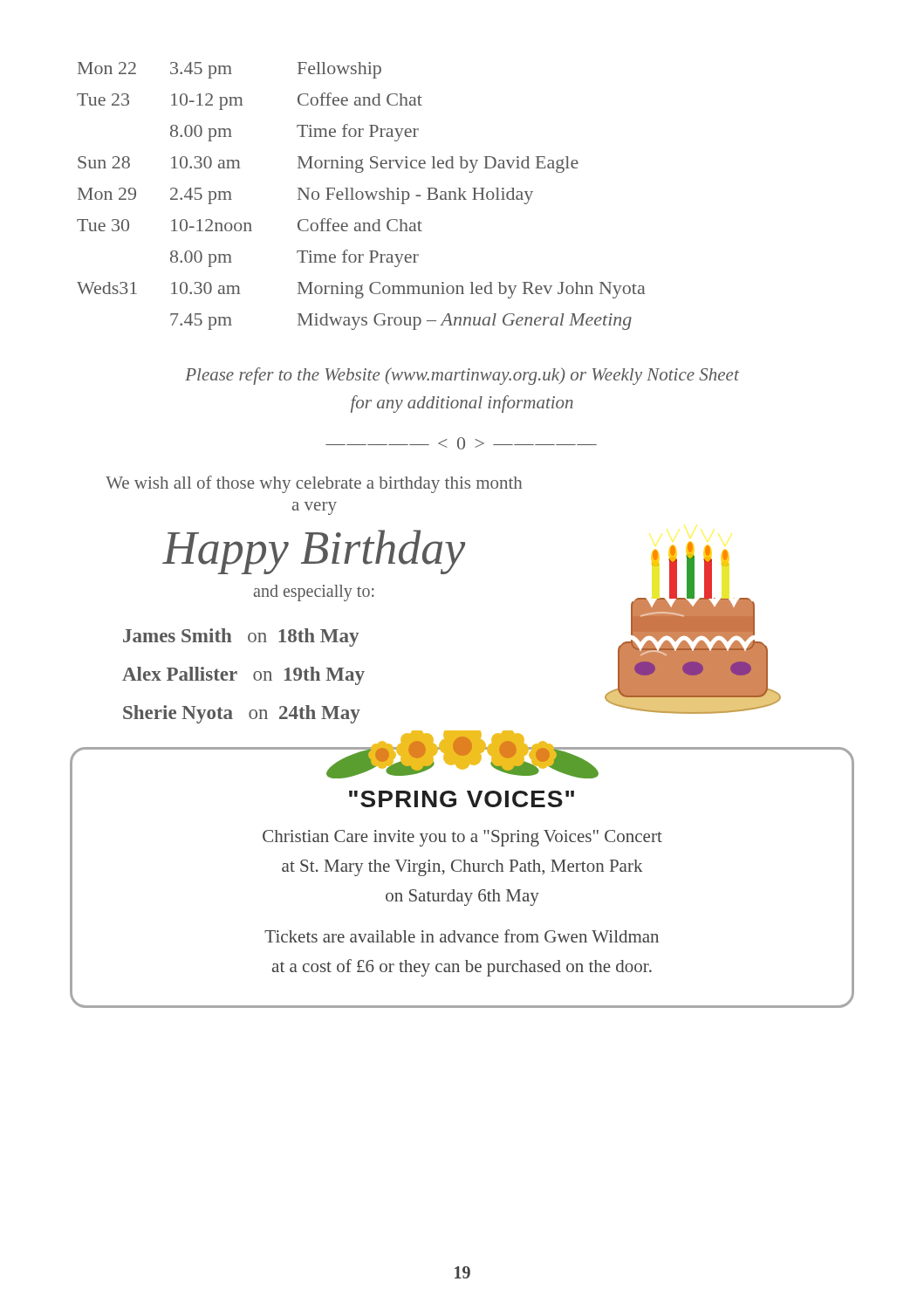Point to "and especially to:"
924x1309 pixels.
pos(314,591)
